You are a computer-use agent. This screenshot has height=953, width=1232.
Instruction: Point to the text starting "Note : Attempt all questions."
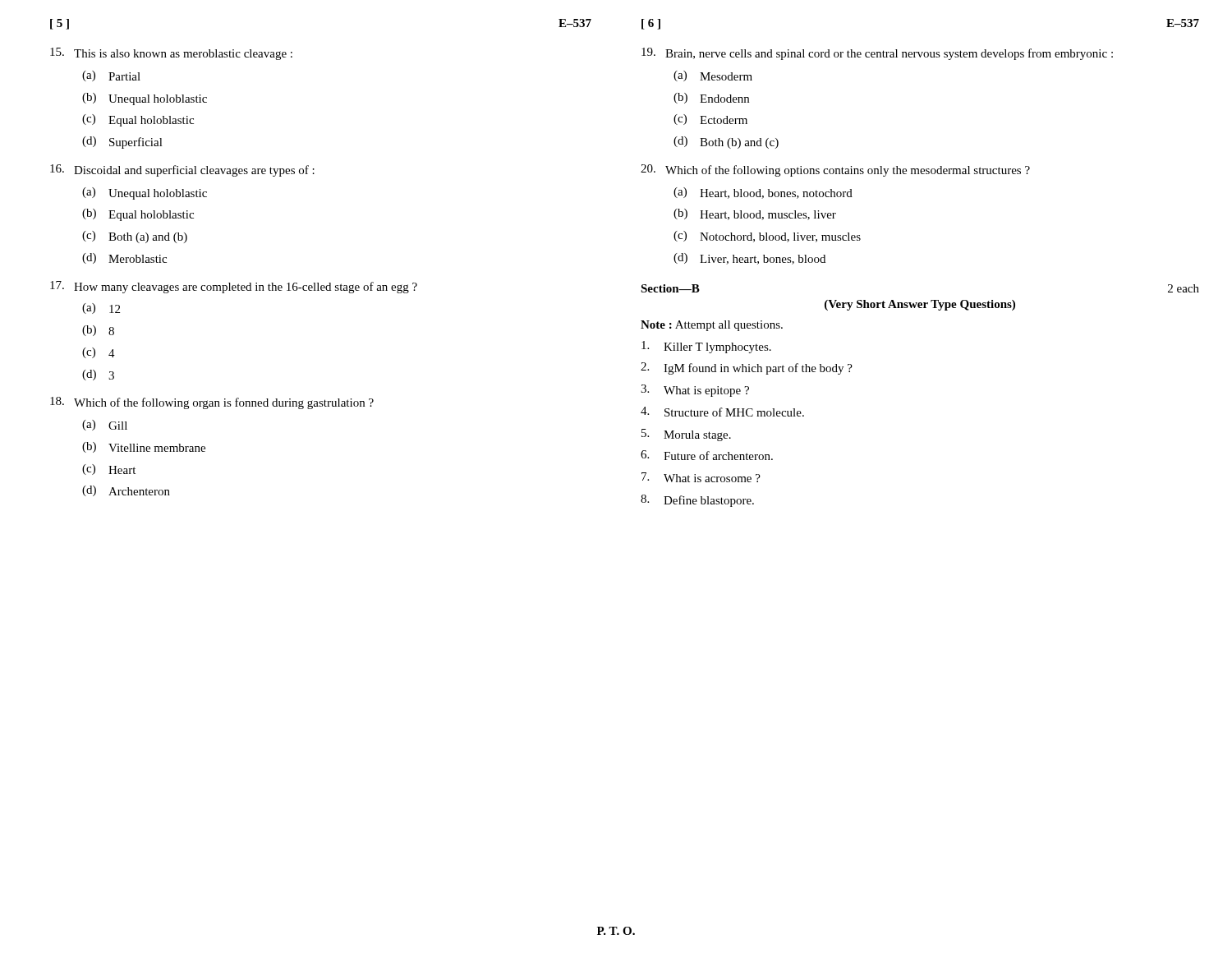712,324
